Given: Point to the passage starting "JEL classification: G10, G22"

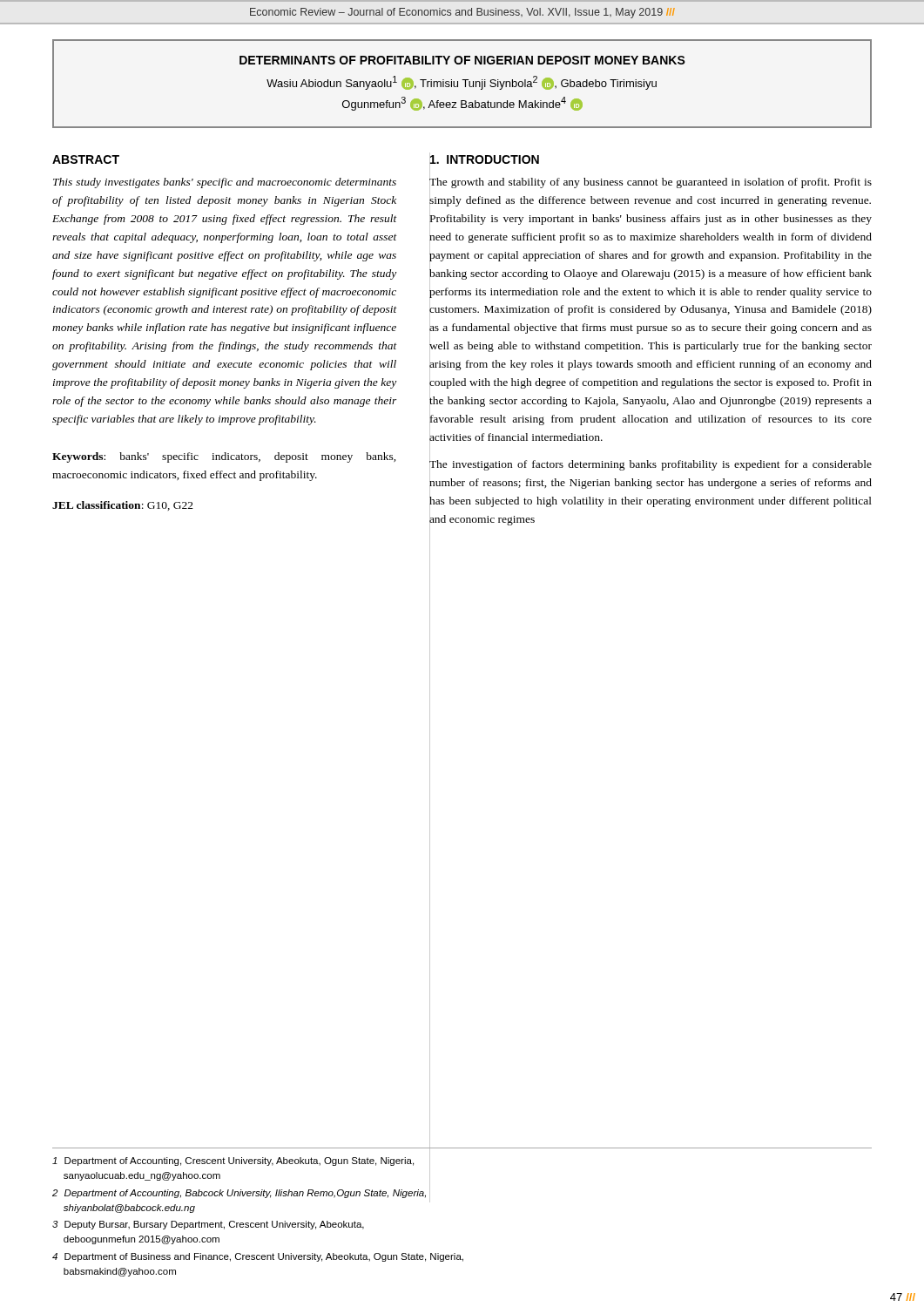Looking at the screenshot, I should pyautogui.click(x=123, y=505).
